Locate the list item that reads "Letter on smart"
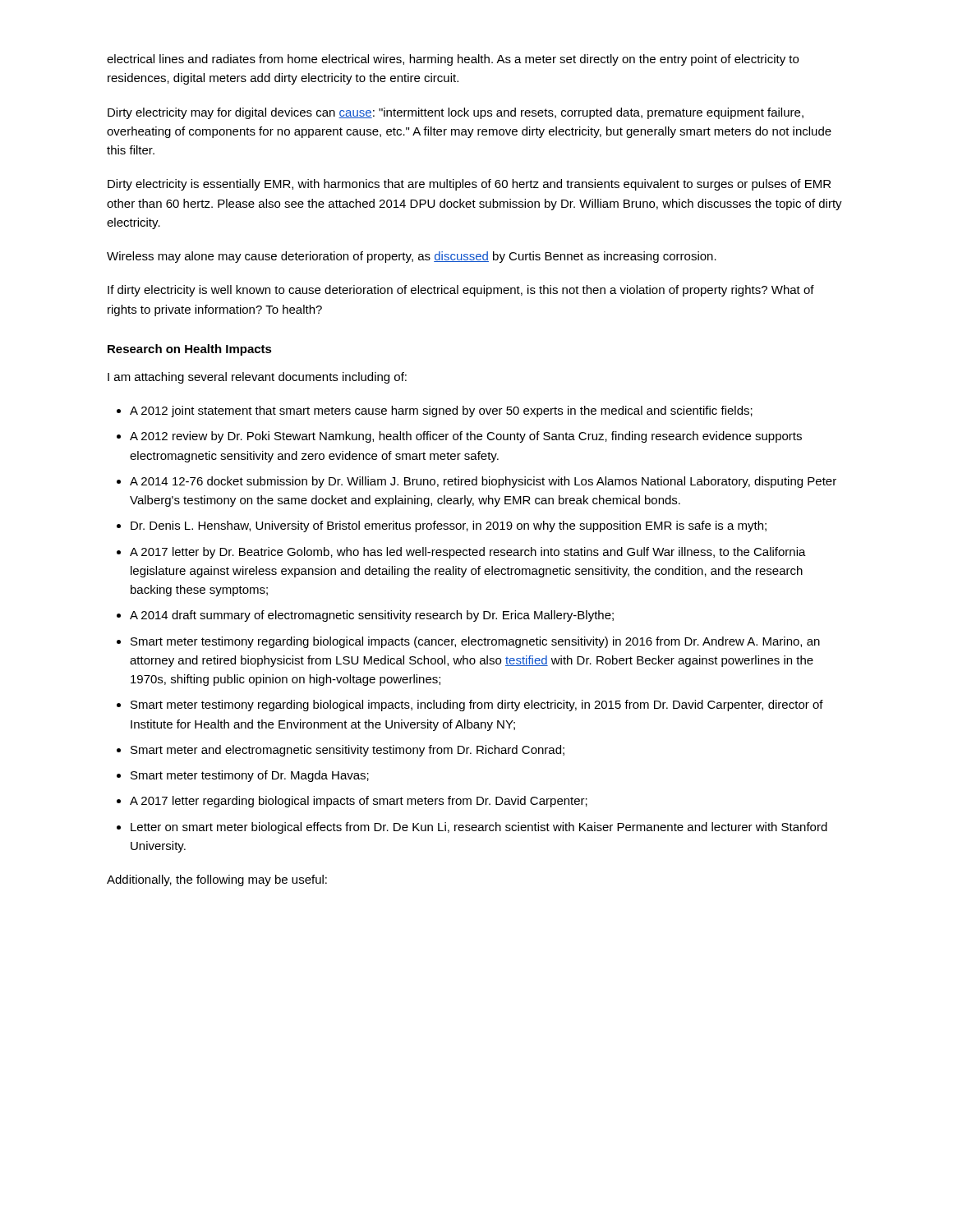This screenshot has height=1232, width=953. tap(479, 836)
